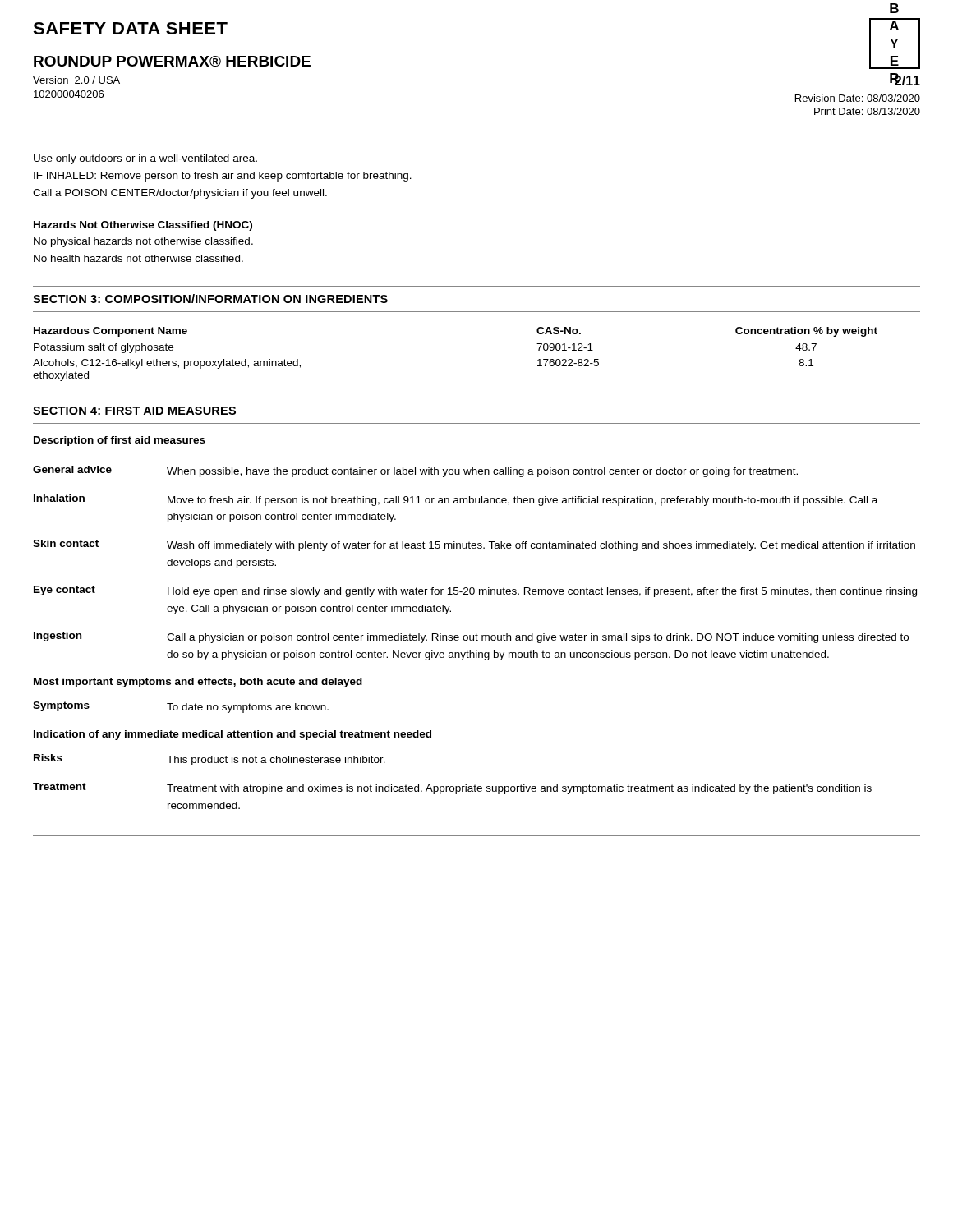The height and width of the screenshot is (1232, 953).
Task: Click on the region starting "Hazards Not Otherwise Classified (HNOC)"
Action: [143, 224]
